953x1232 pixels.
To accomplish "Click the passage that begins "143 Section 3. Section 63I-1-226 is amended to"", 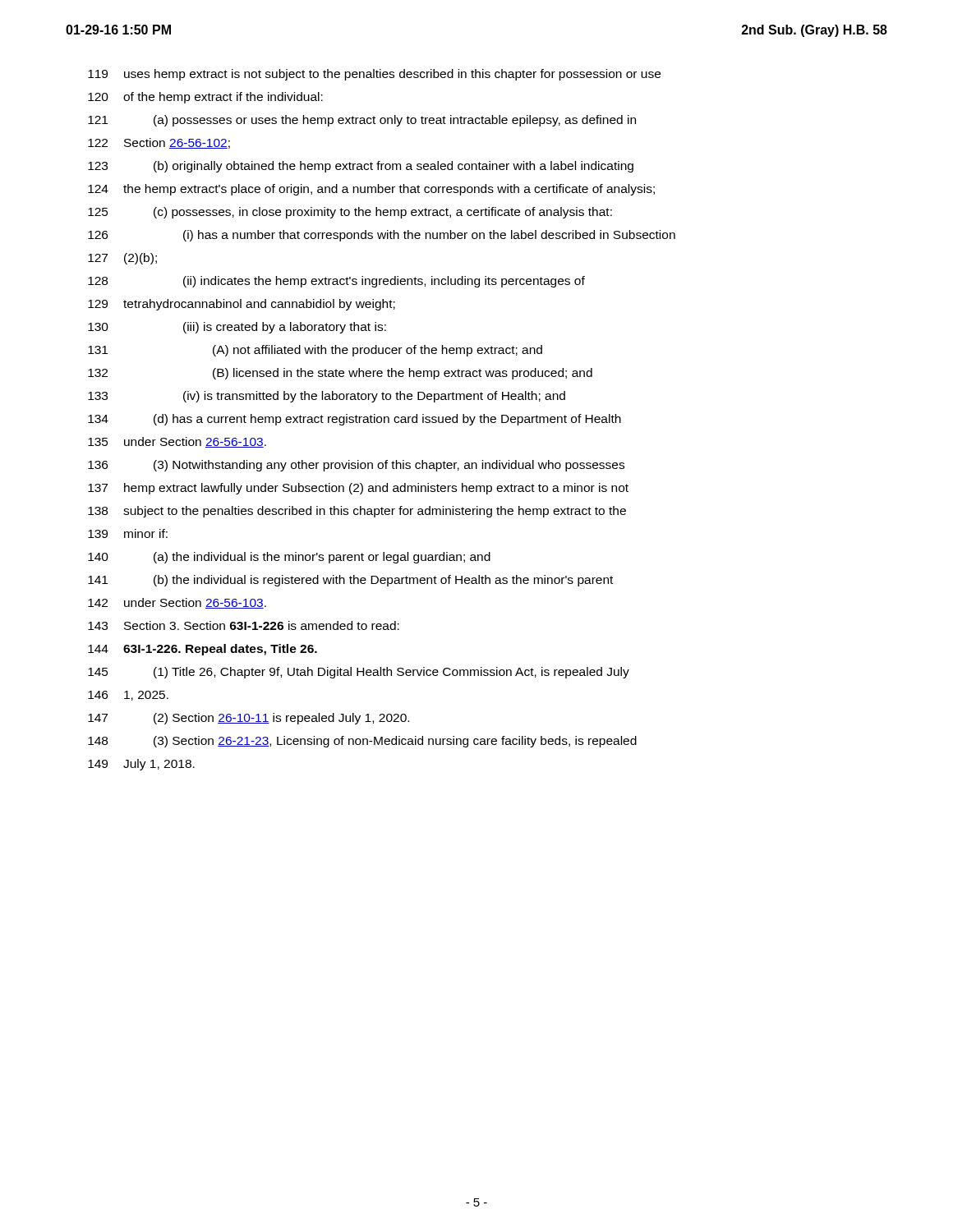I will coord(244,625).
